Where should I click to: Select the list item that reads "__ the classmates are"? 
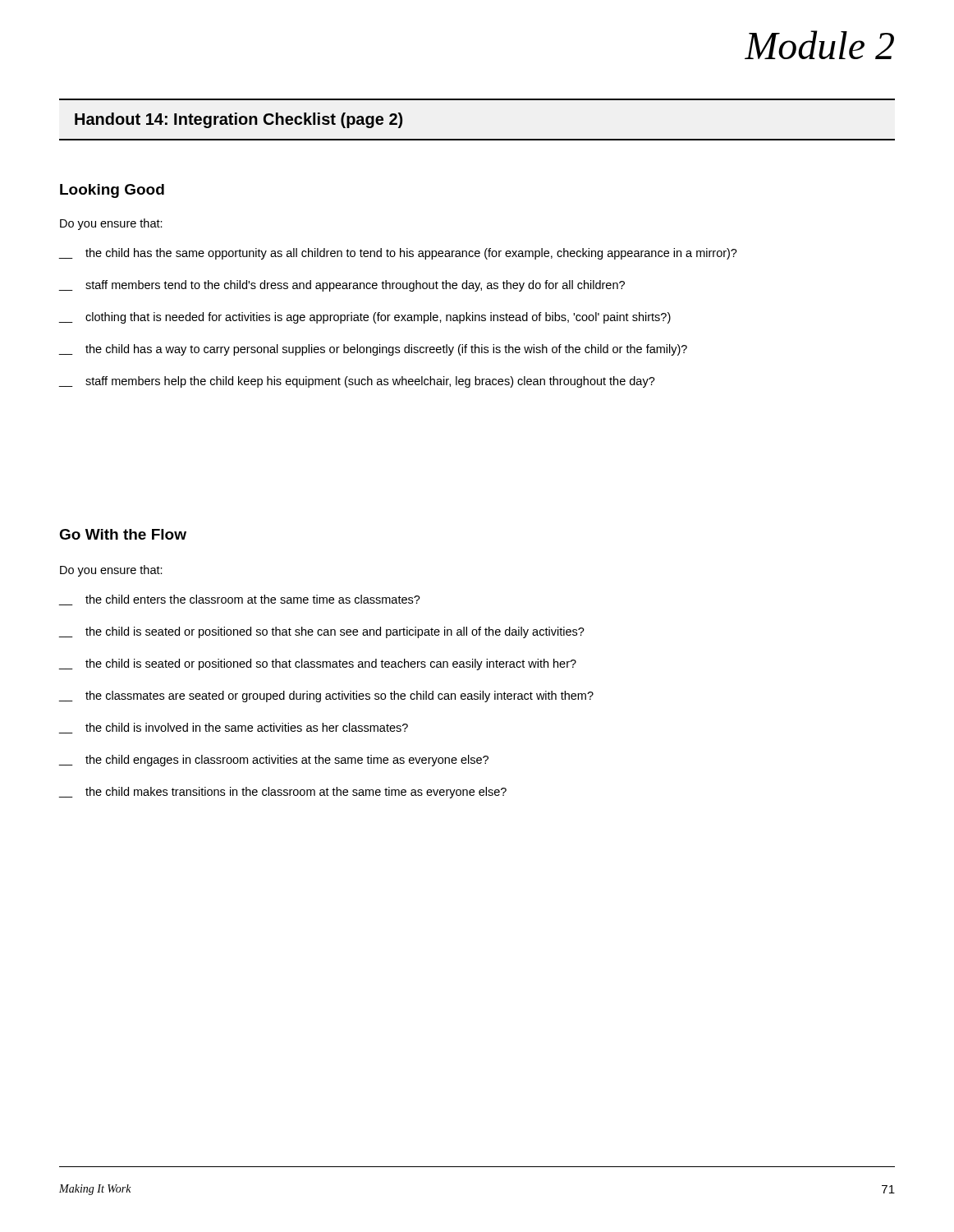click(x=326, y=696)
